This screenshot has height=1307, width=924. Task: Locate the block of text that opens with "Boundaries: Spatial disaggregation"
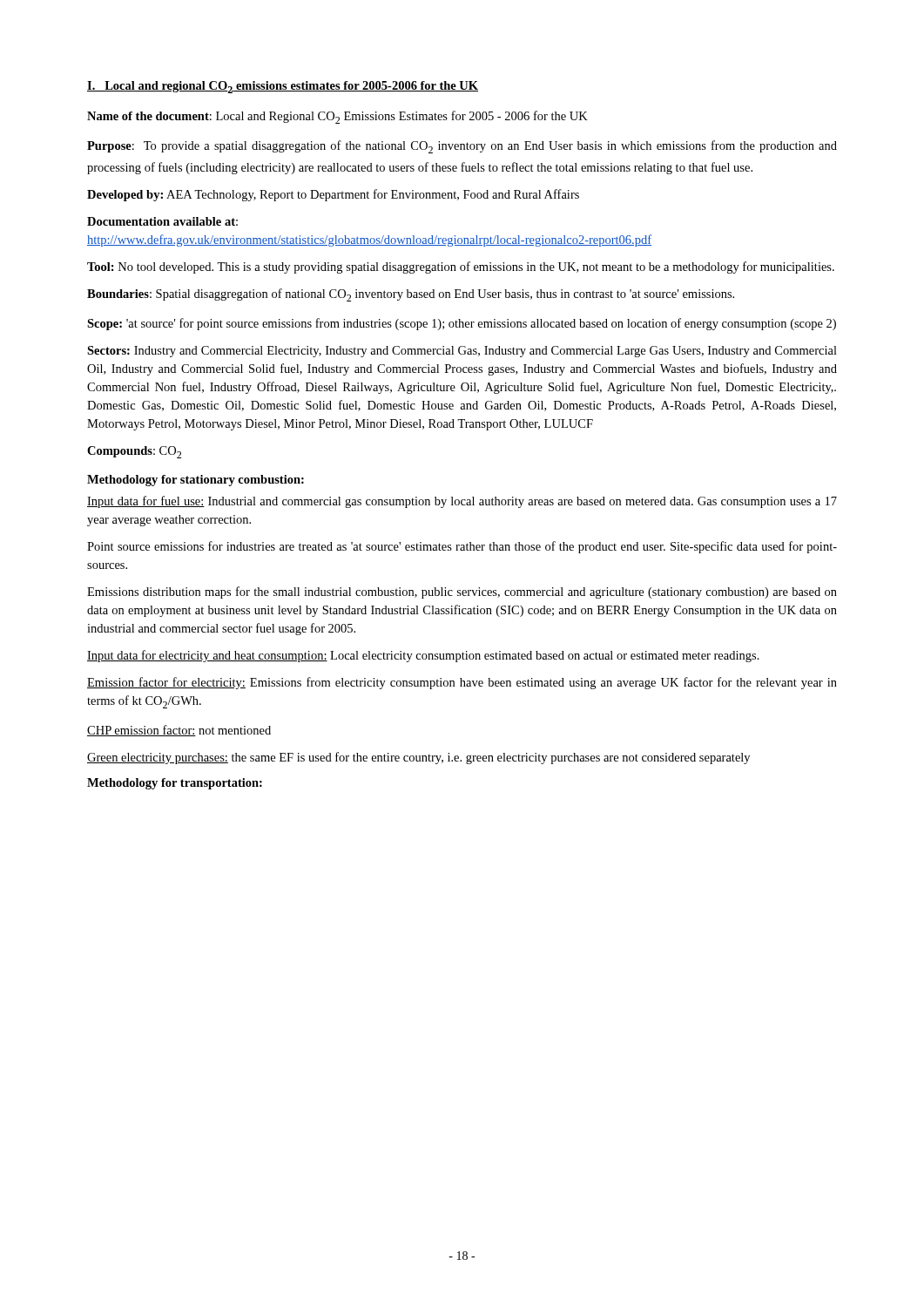point(411,295)
